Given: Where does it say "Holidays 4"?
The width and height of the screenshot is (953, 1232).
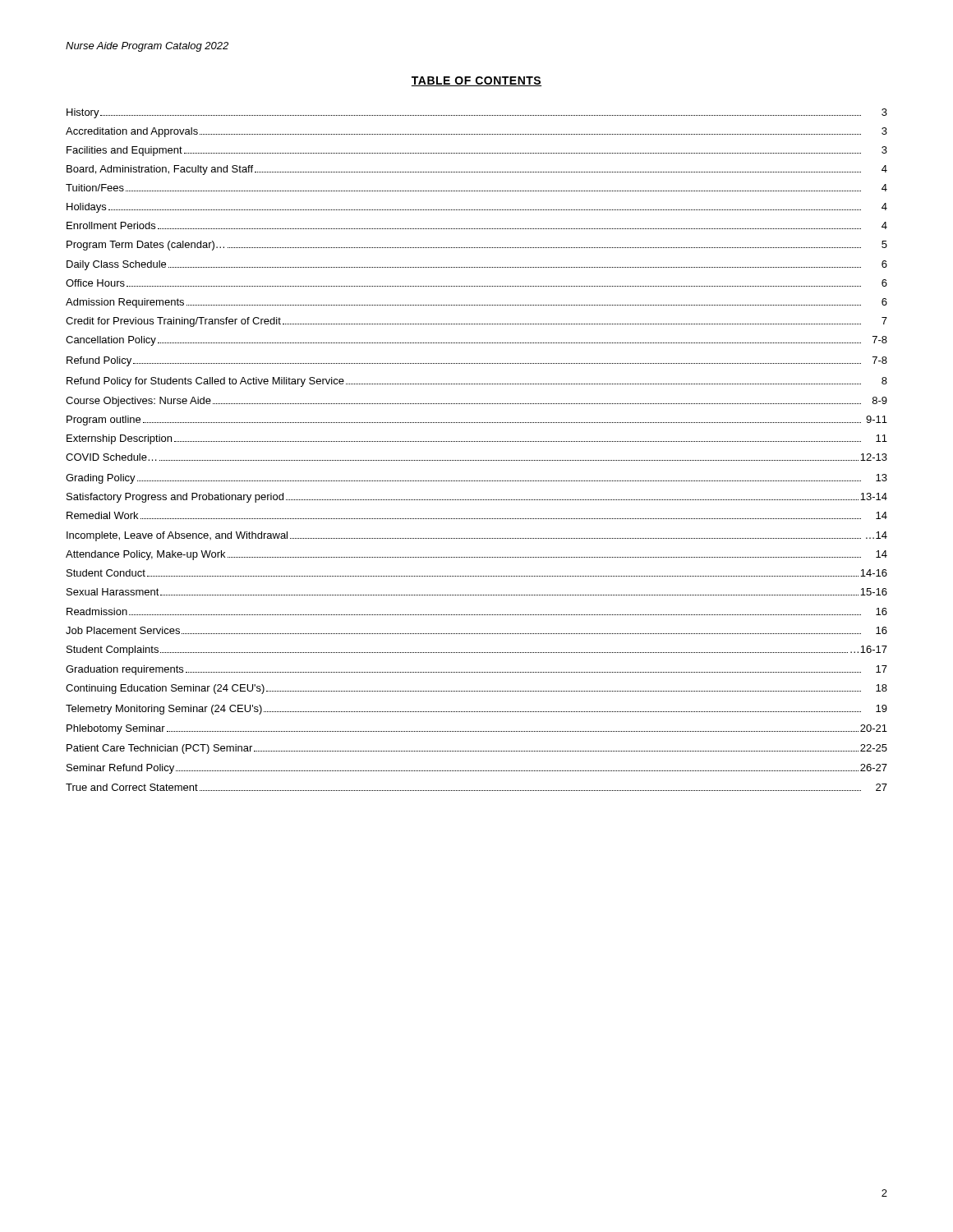Looking at the screenshot, I should pos(476,207).
